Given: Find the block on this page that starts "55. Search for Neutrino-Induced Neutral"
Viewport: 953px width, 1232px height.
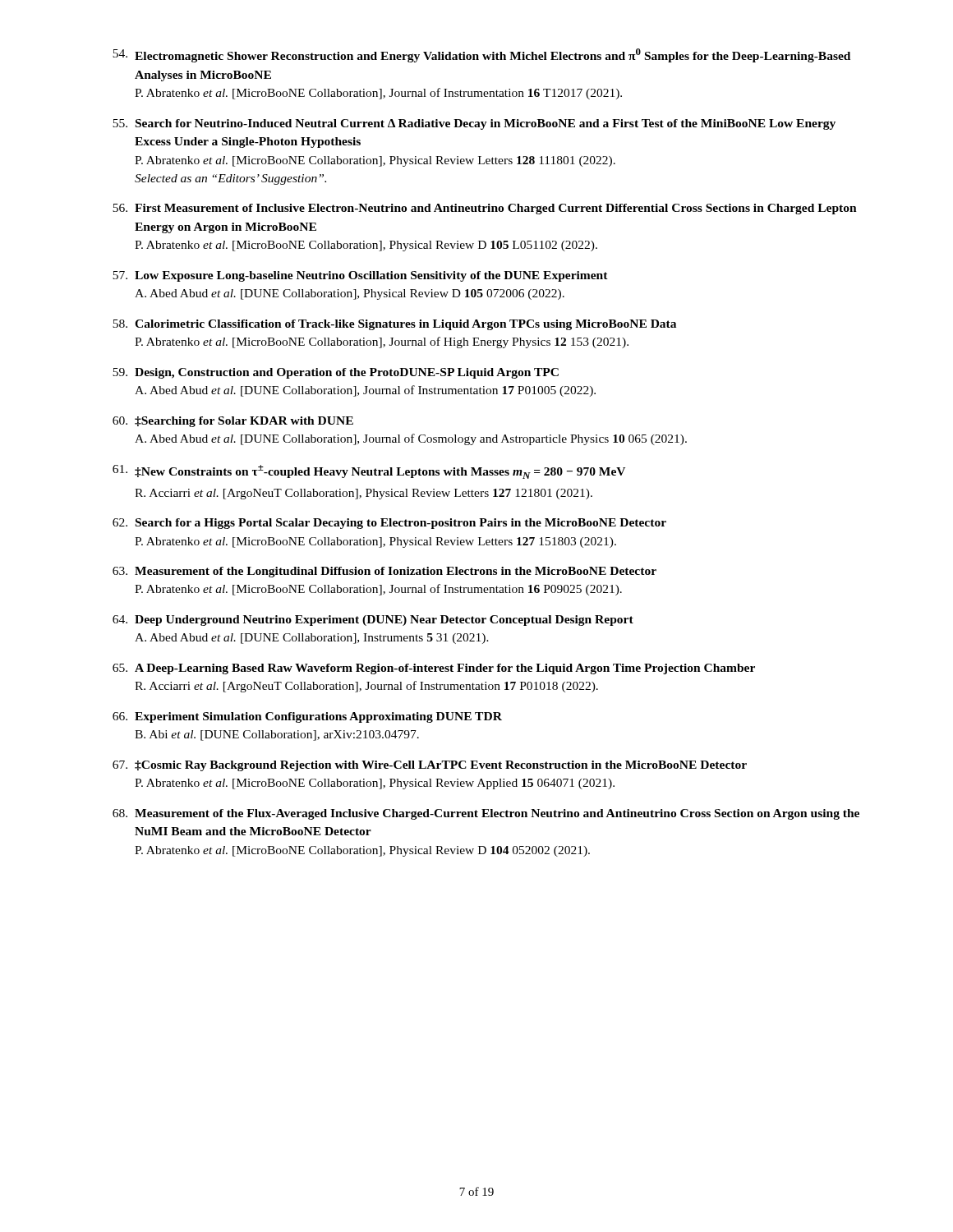Looking at the screenshot, I should pyautogui.click(x=476, y=151).
